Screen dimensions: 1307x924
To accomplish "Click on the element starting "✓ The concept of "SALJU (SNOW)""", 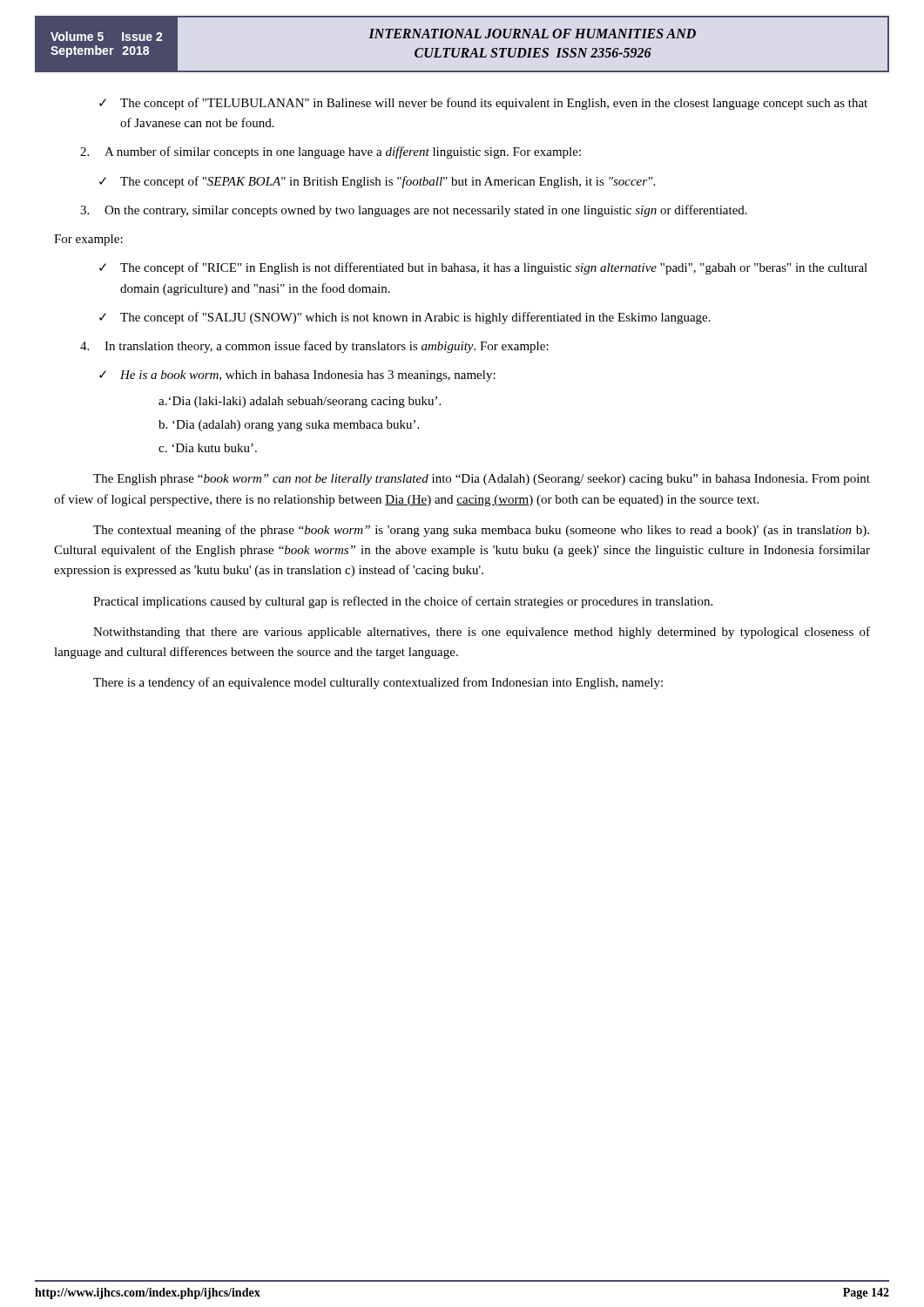I will (x=404, y=318).
